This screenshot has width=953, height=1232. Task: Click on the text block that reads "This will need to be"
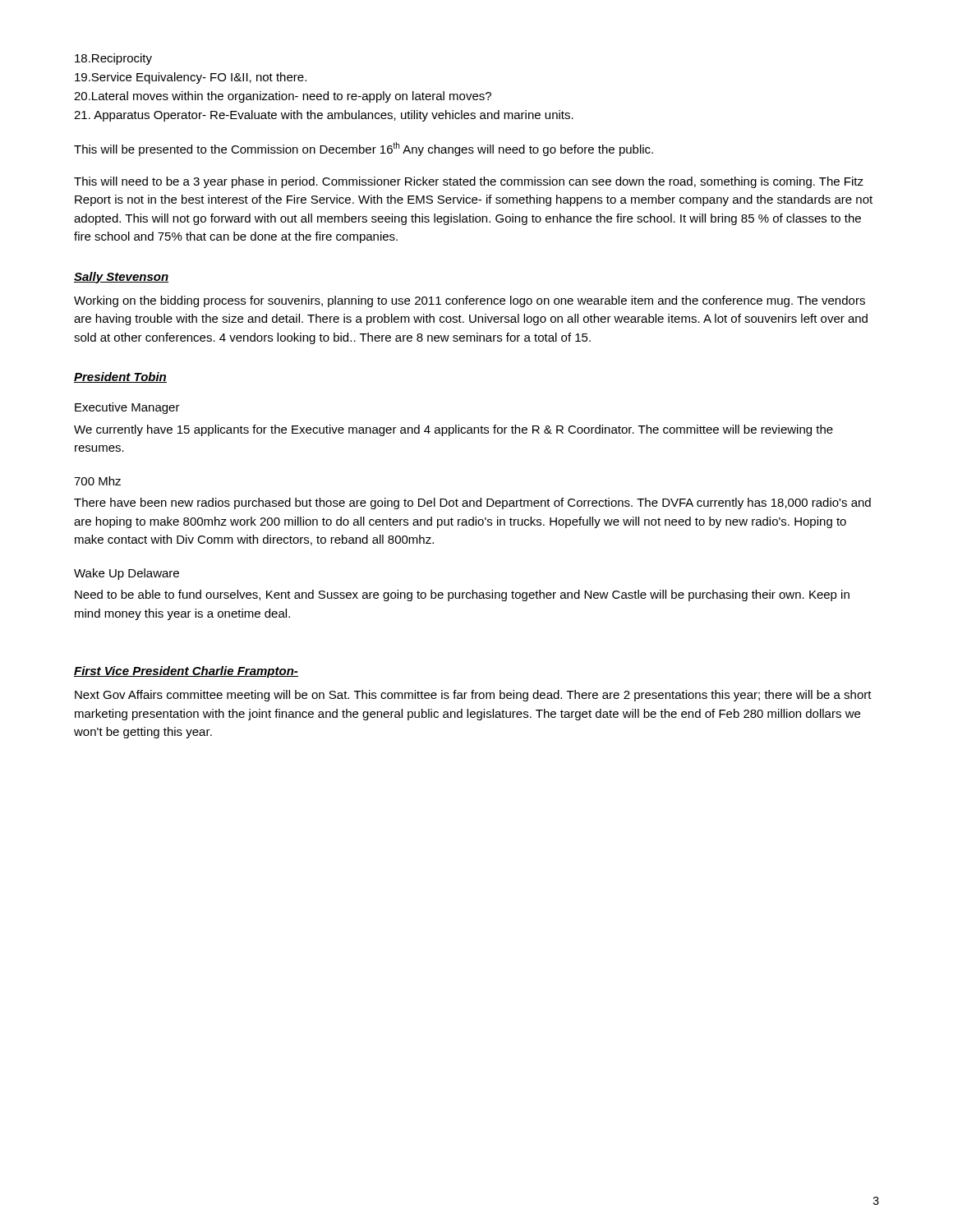click(x=473, y=208)
